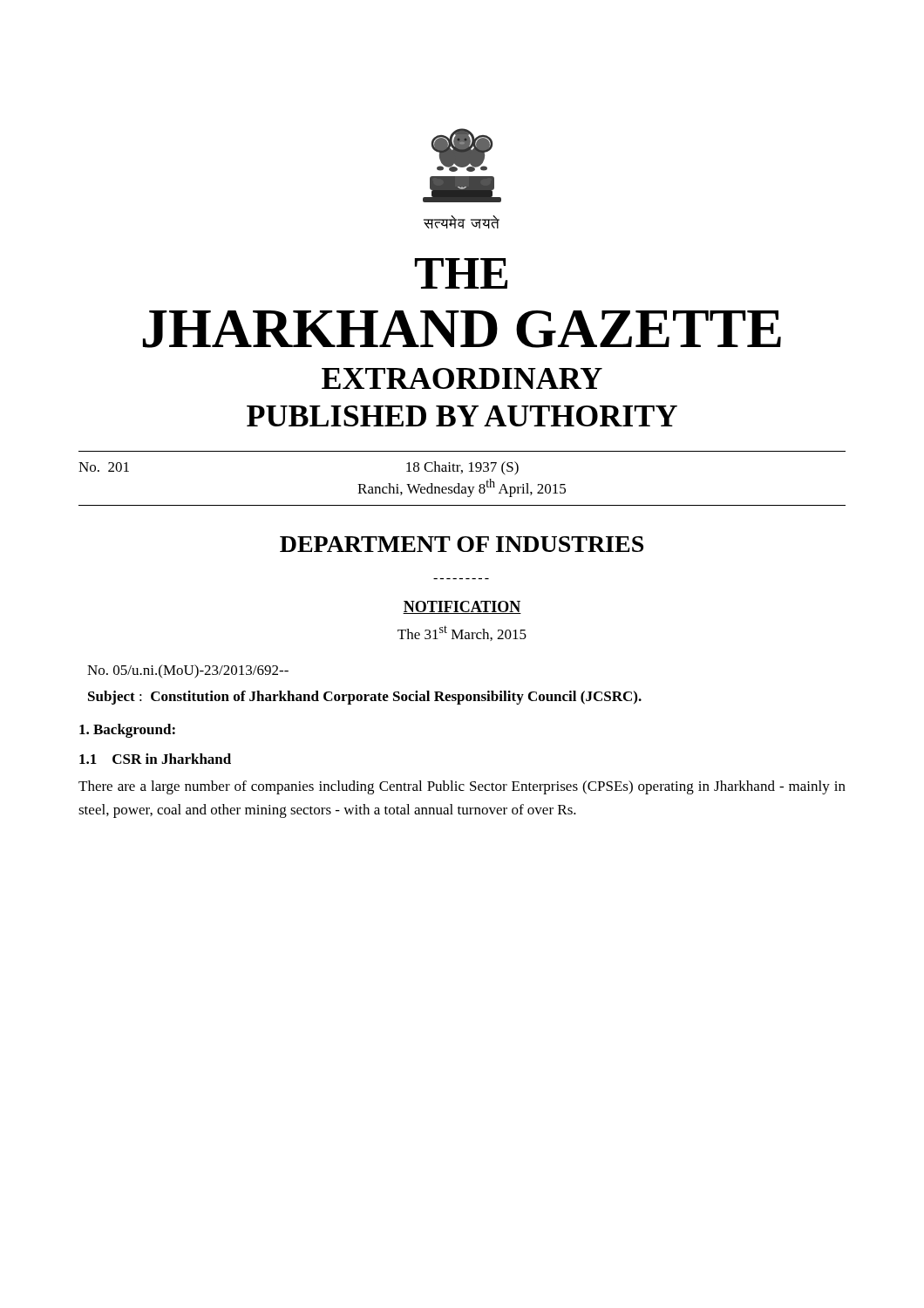
Task: Click on the section header containing "1.1 CSR in Jharkhand"
Action: tap(155, 759)
